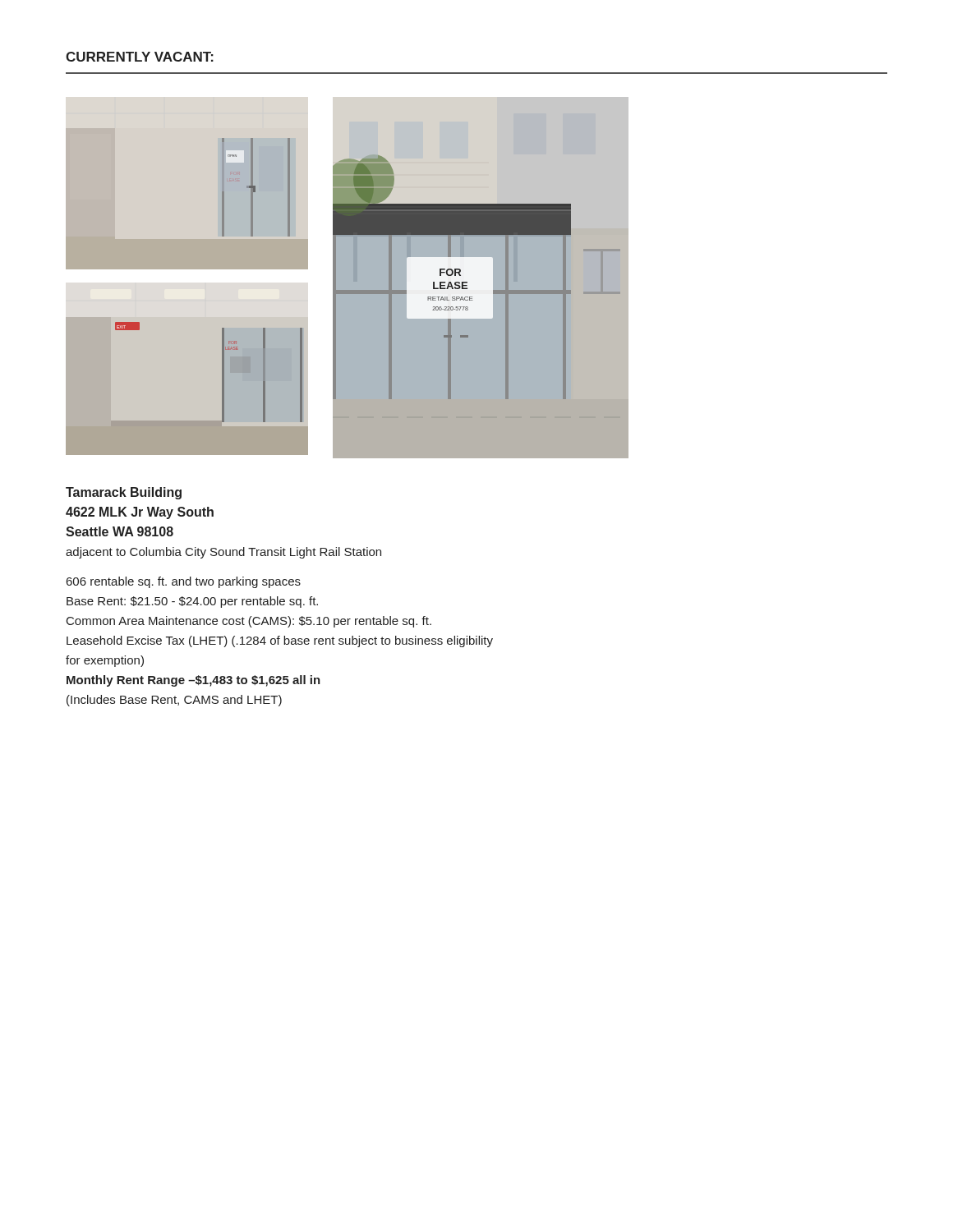Click on the text block that reads "Tamarack Building 4622 MLK Jr Way South Seattle"
The height and width of the screenshot is (1232, 953).
pyautogui.click(x=124, y=493)
